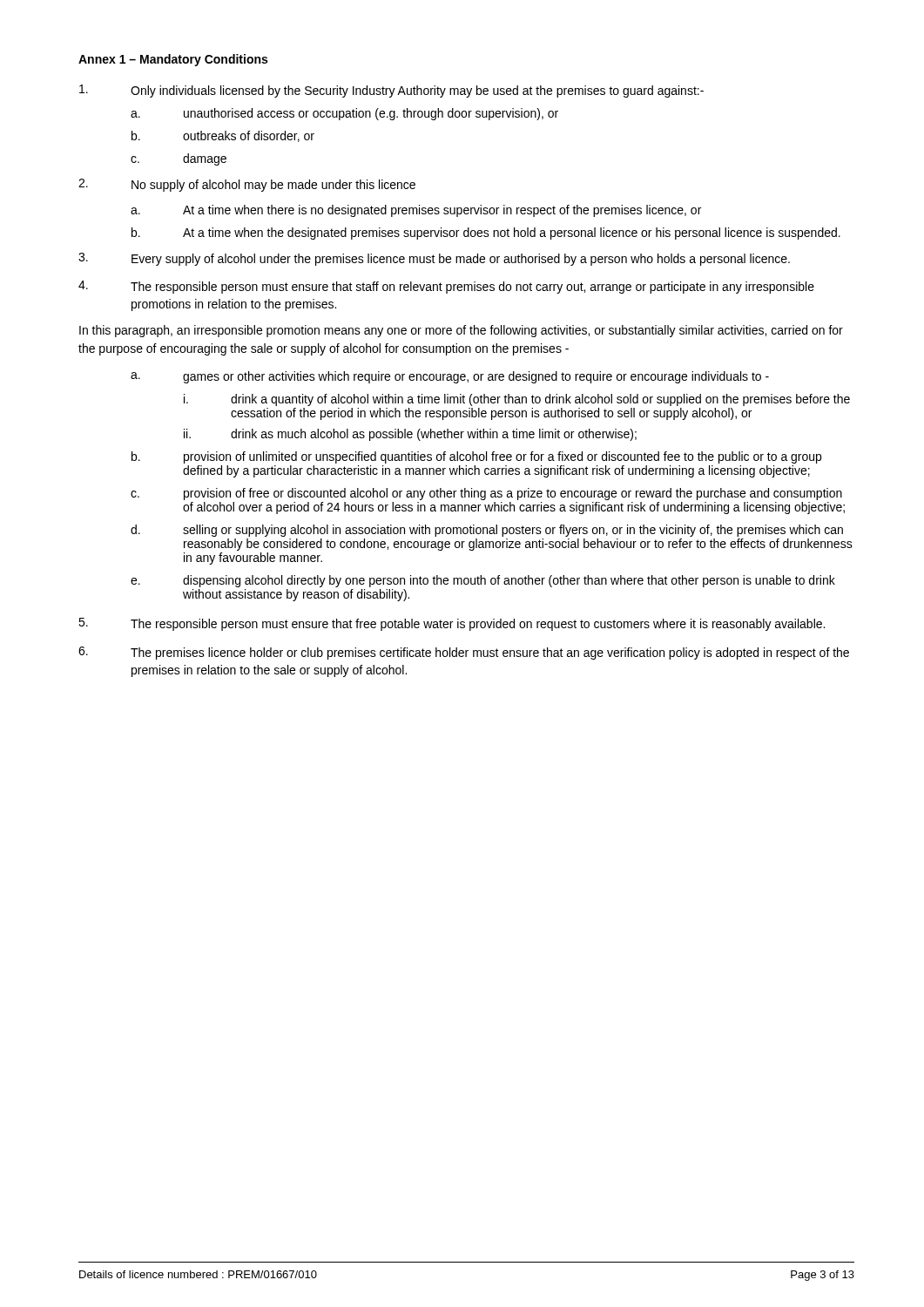Image resolution: width=924 pixels, height=1307 pixels.
Task: Click on the passage starting "6. The premises licence holder or"
Action: click(x=466, y=661)
